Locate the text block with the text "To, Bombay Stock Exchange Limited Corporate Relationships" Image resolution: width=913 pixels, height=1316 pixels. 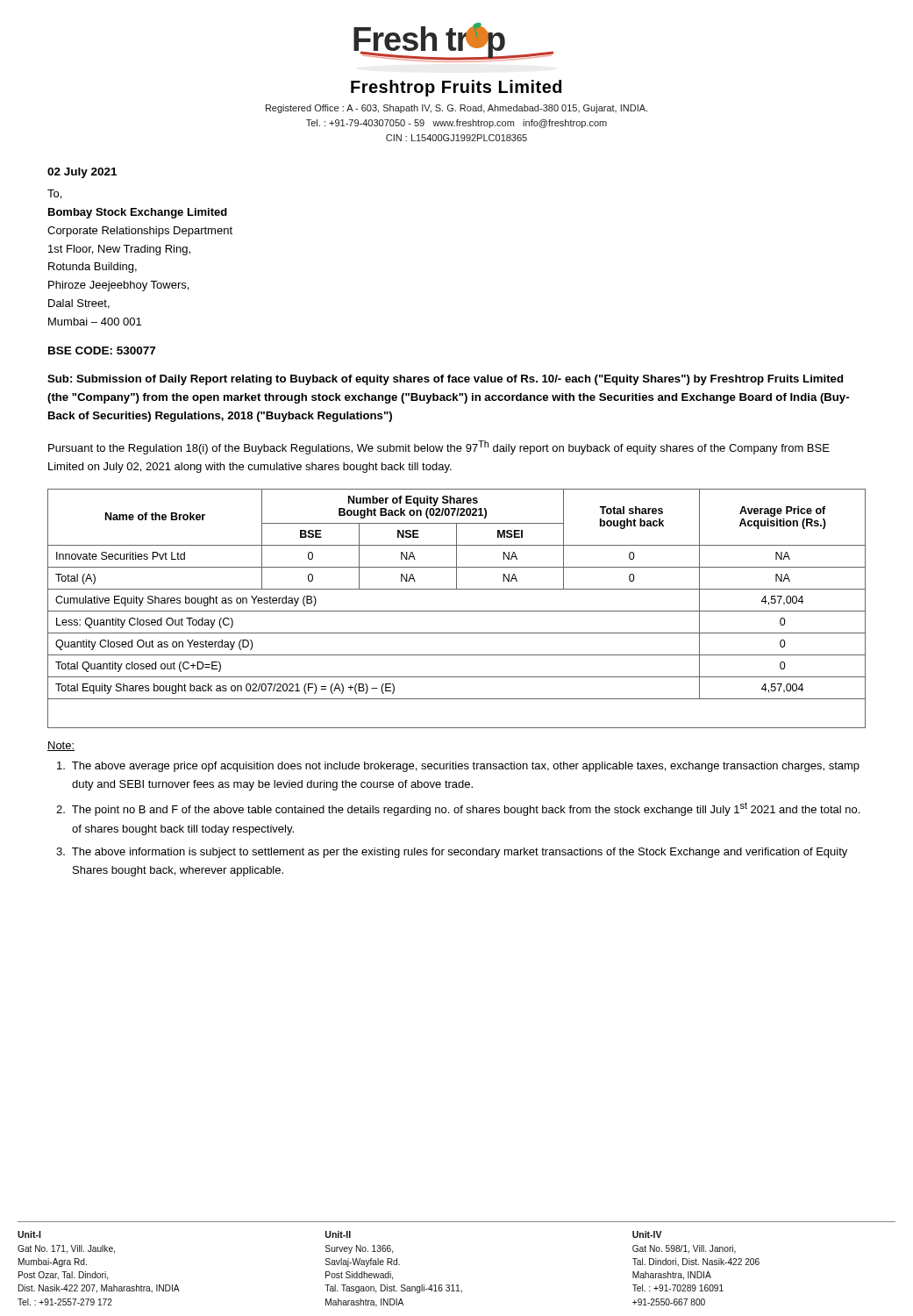[140, 257]
